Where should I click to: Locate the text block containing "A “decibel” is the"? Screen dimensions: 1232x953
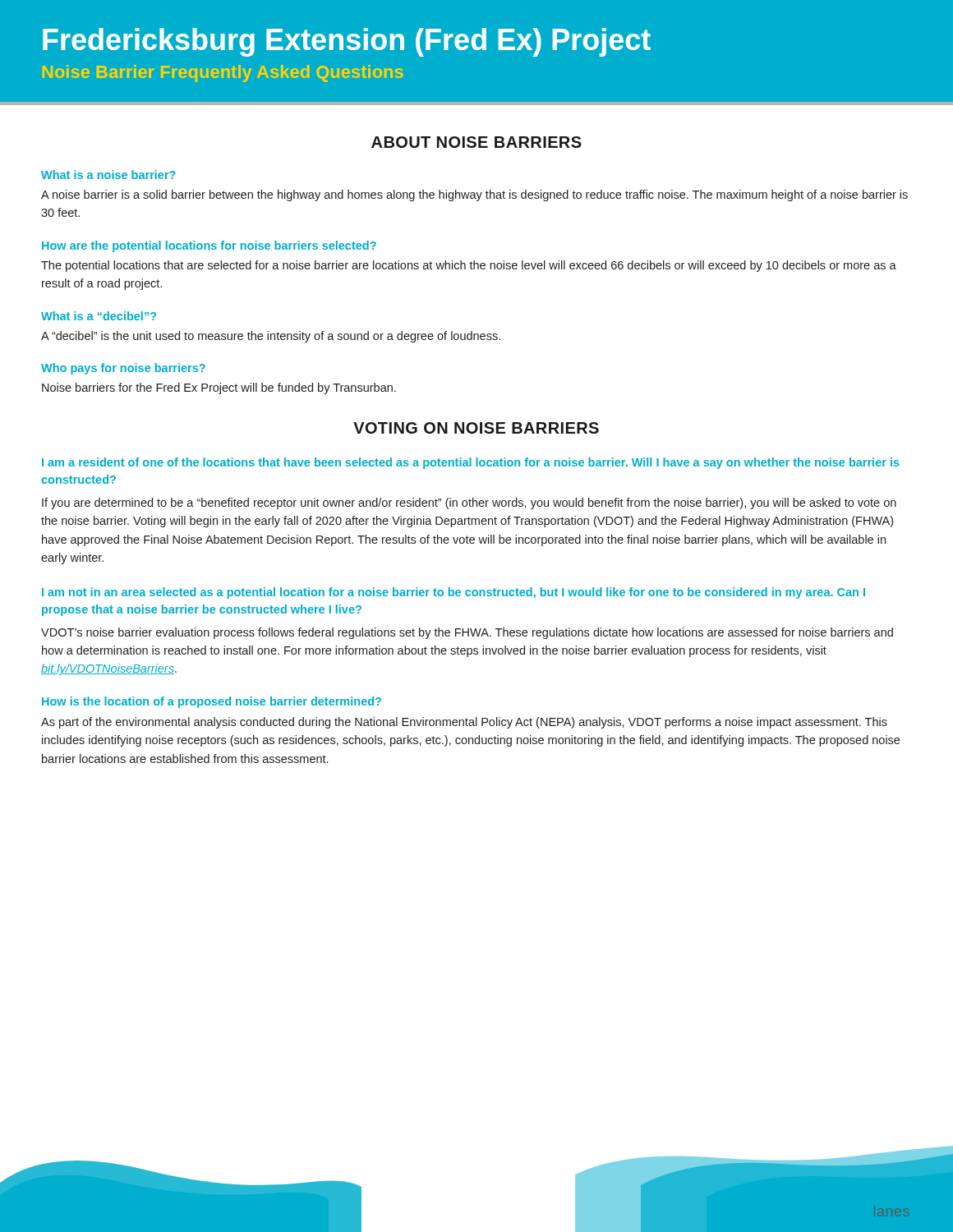pyautogui.click(x=271, y=336)
